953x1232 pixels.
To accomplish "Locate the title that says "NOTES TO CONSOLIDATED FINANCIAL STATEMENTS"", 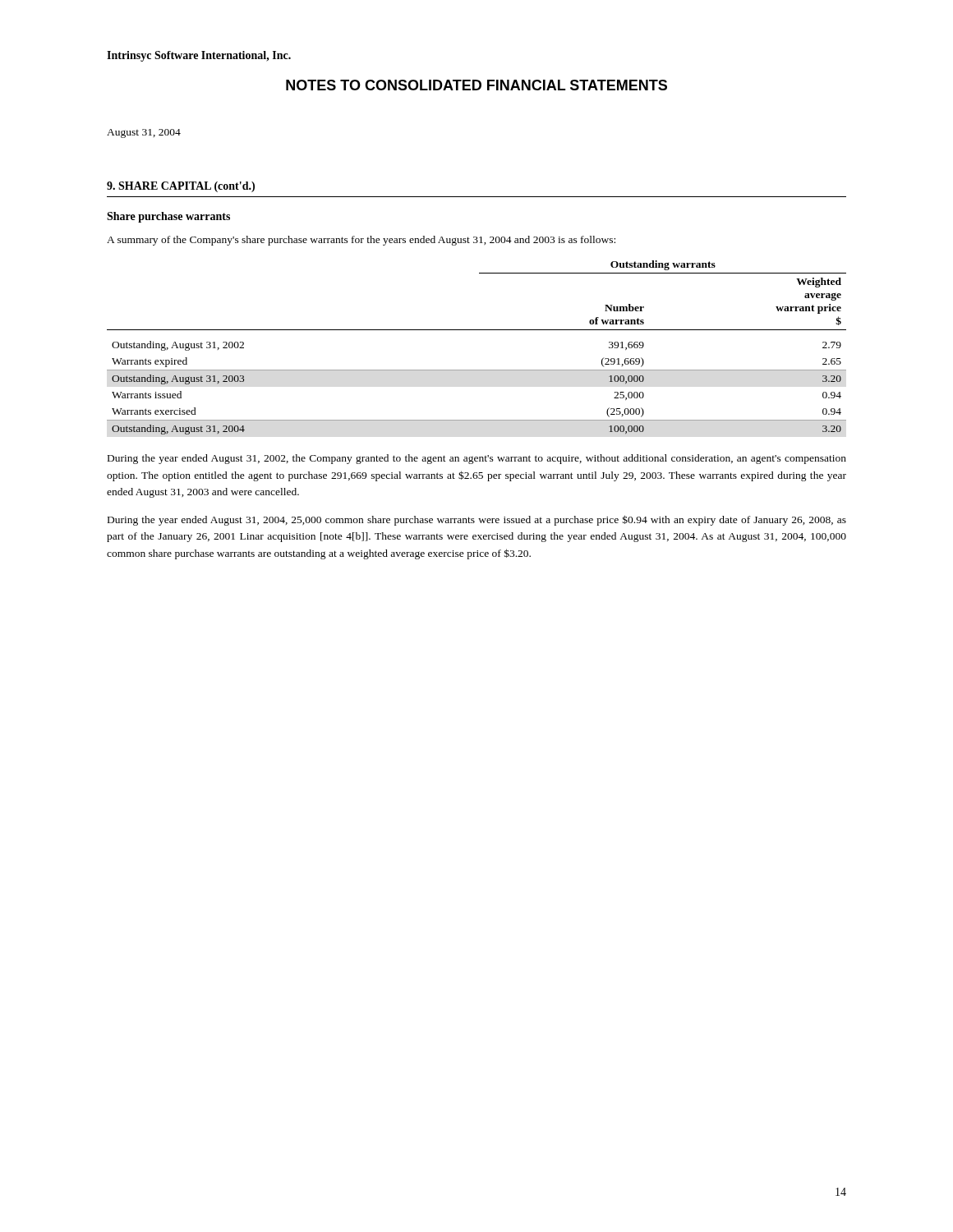I will click(x=476, y=85).
